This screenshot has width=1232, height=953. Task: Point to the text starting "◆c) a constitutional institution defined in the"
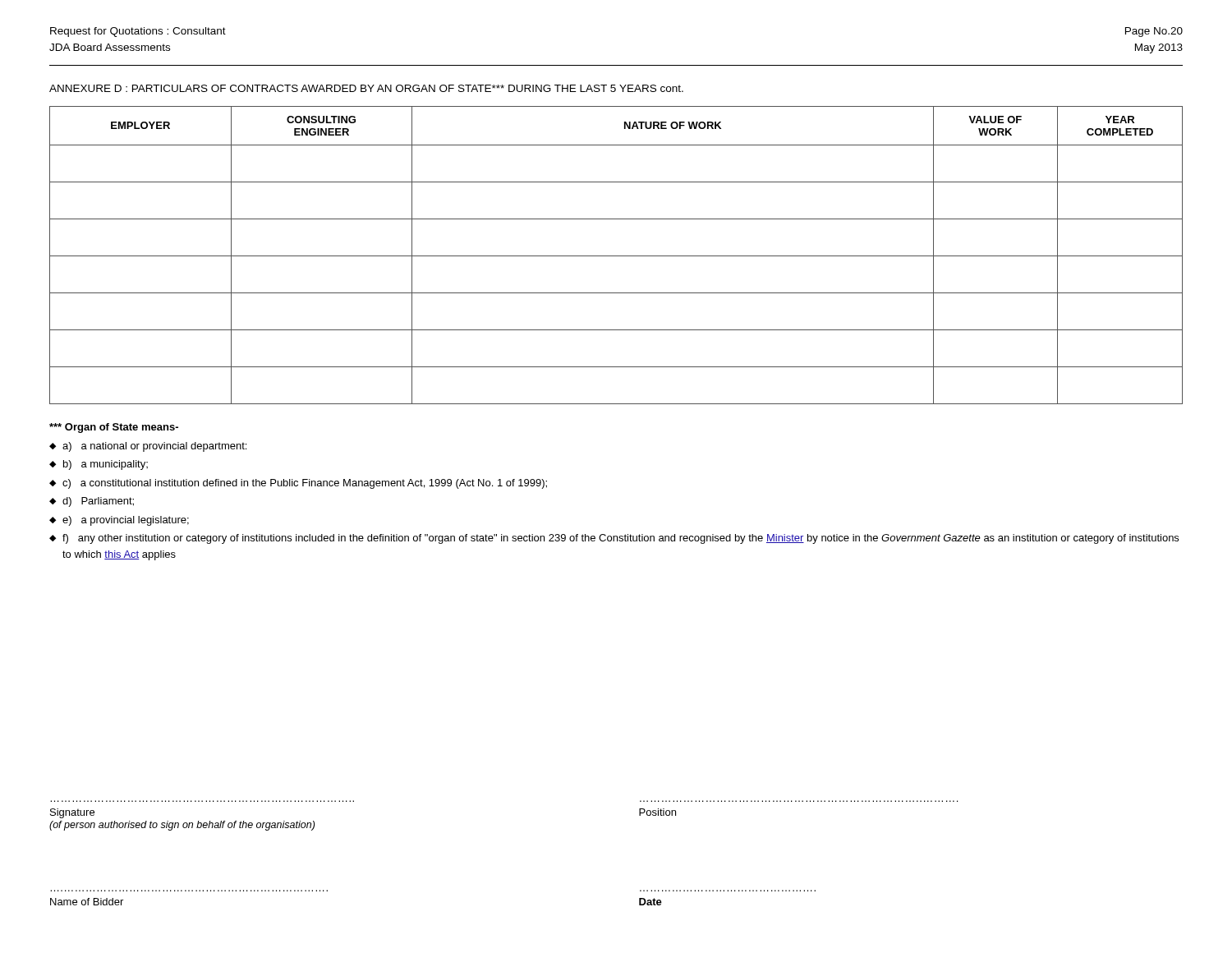pos(298,484)
